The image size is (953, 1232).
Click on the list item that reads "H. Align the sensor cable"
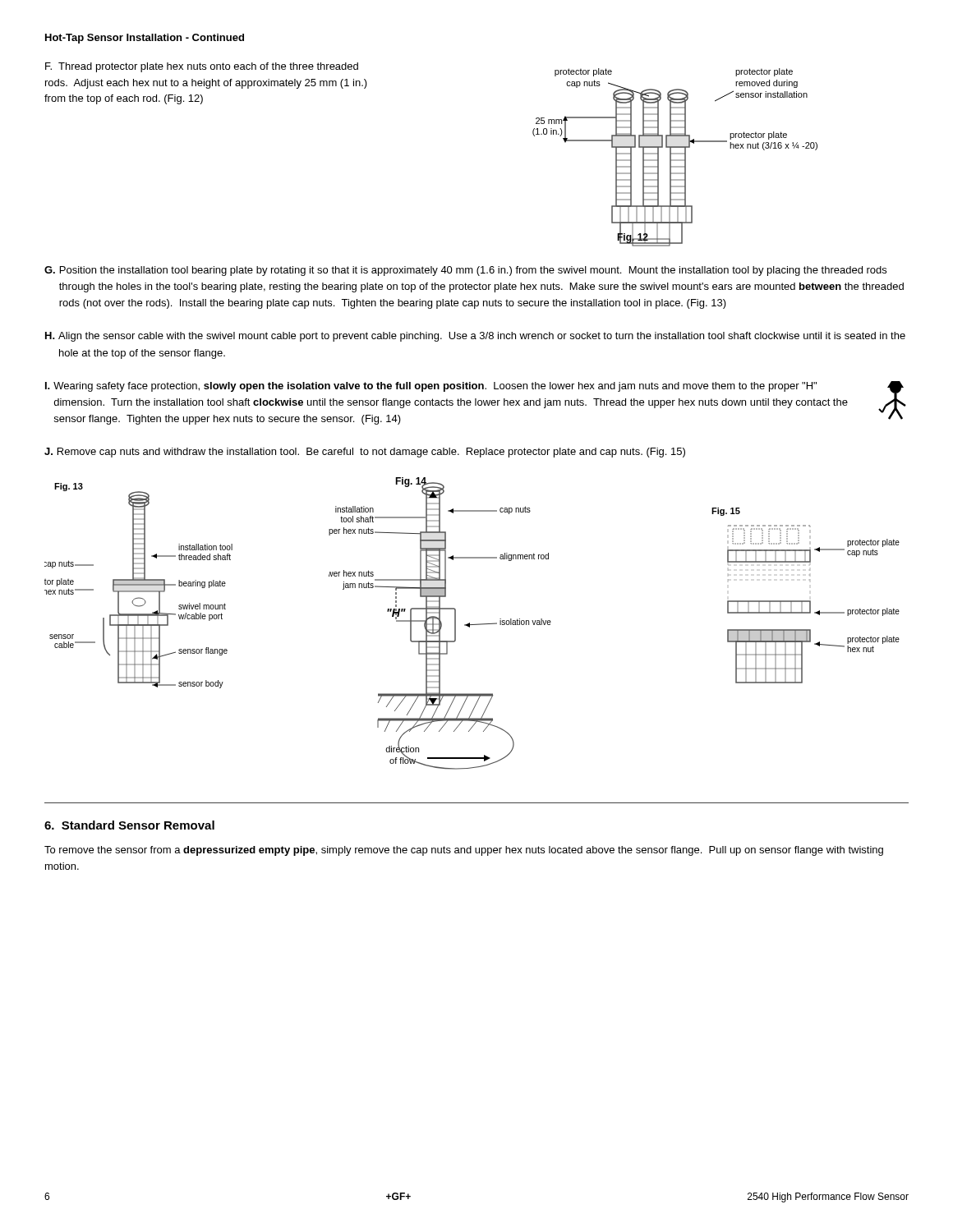pyautogui.click(x=476, y=345)
